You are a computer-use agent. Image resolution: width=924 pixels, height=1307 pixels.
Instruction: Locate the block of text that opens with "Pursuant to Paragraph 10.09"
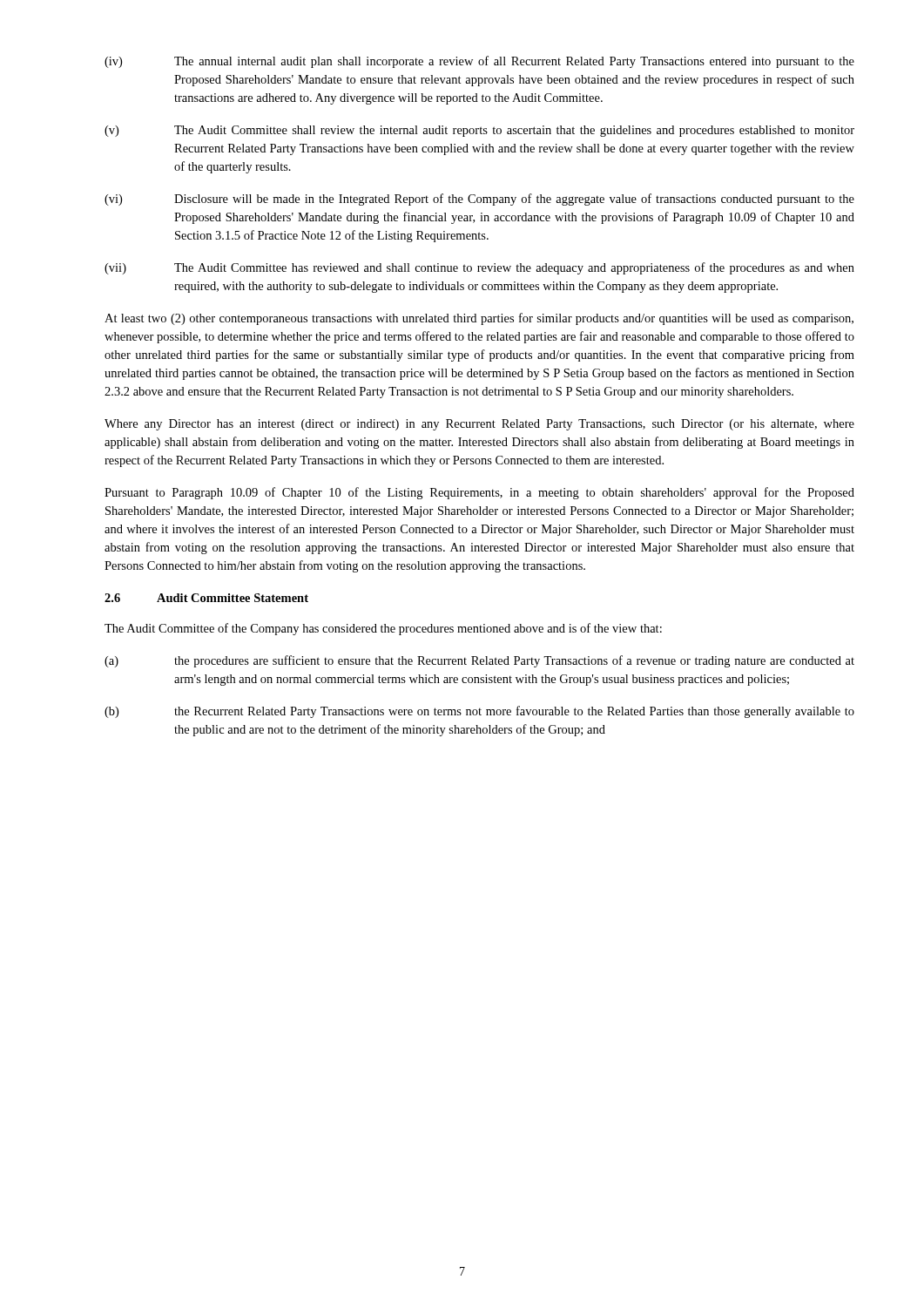[479, 529]
